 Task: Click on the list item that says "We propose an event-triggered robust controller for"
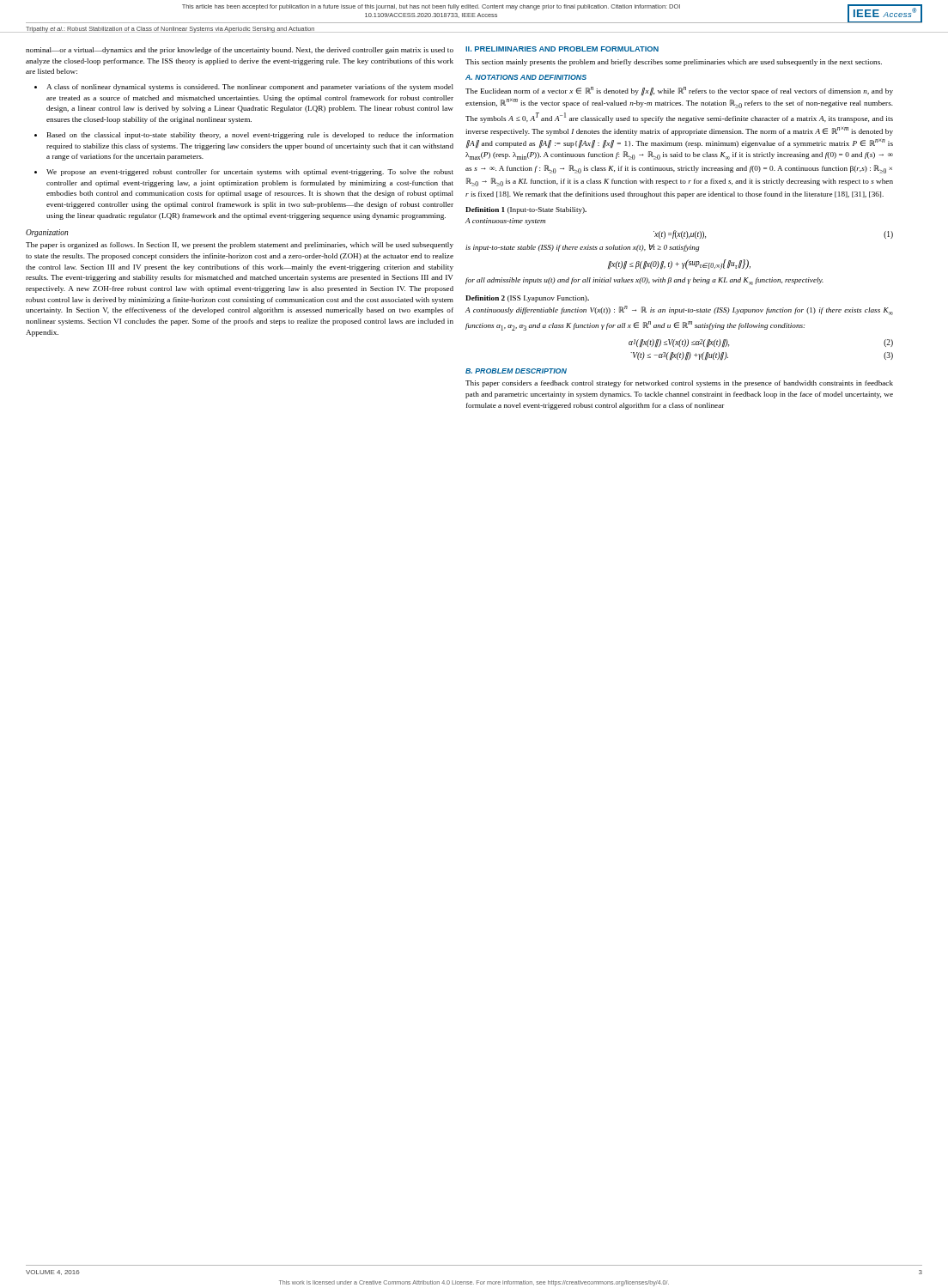pos(250,193)
